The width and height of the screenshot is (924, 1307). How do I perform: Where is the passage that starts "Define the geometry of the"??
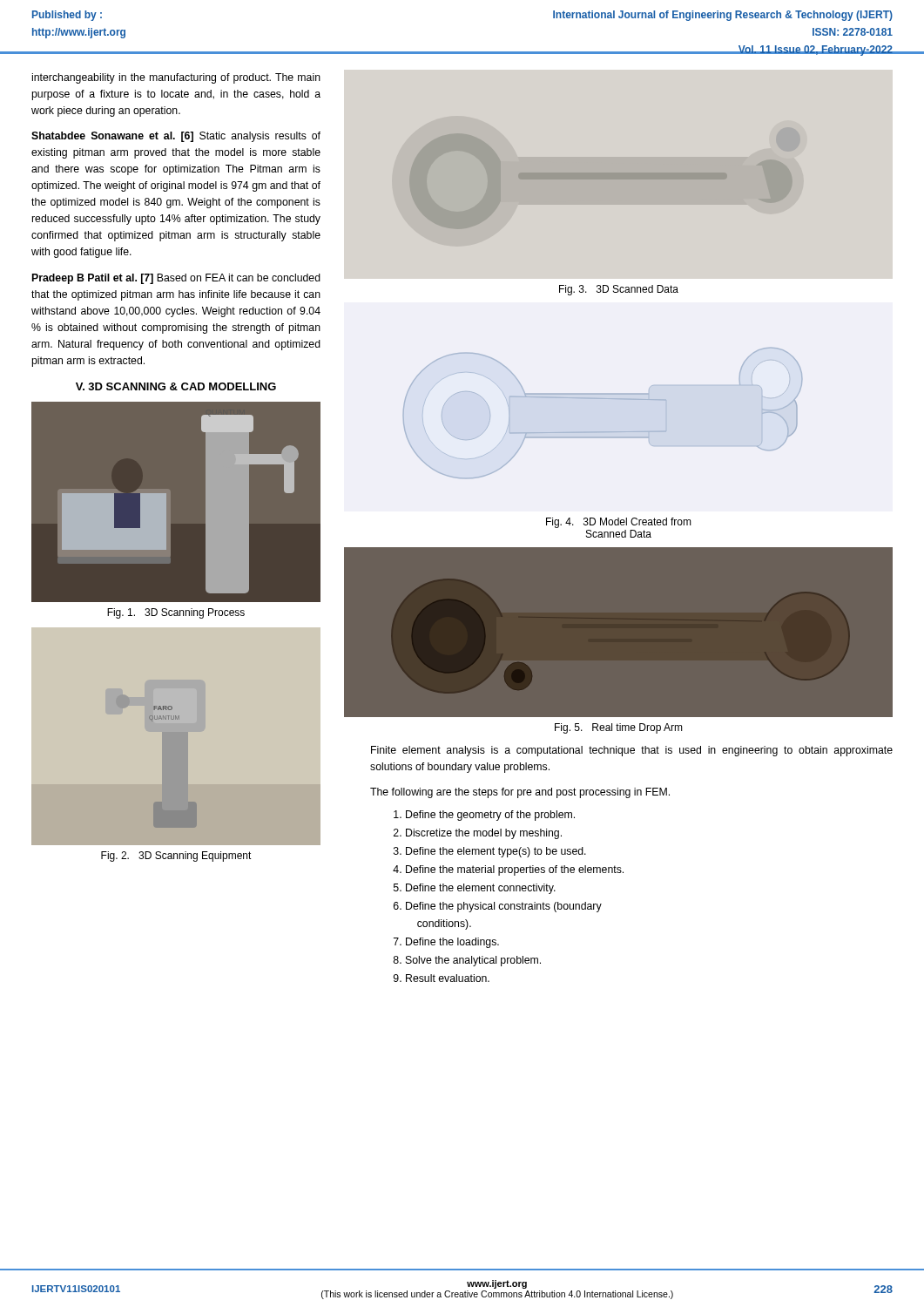[490, 815]
